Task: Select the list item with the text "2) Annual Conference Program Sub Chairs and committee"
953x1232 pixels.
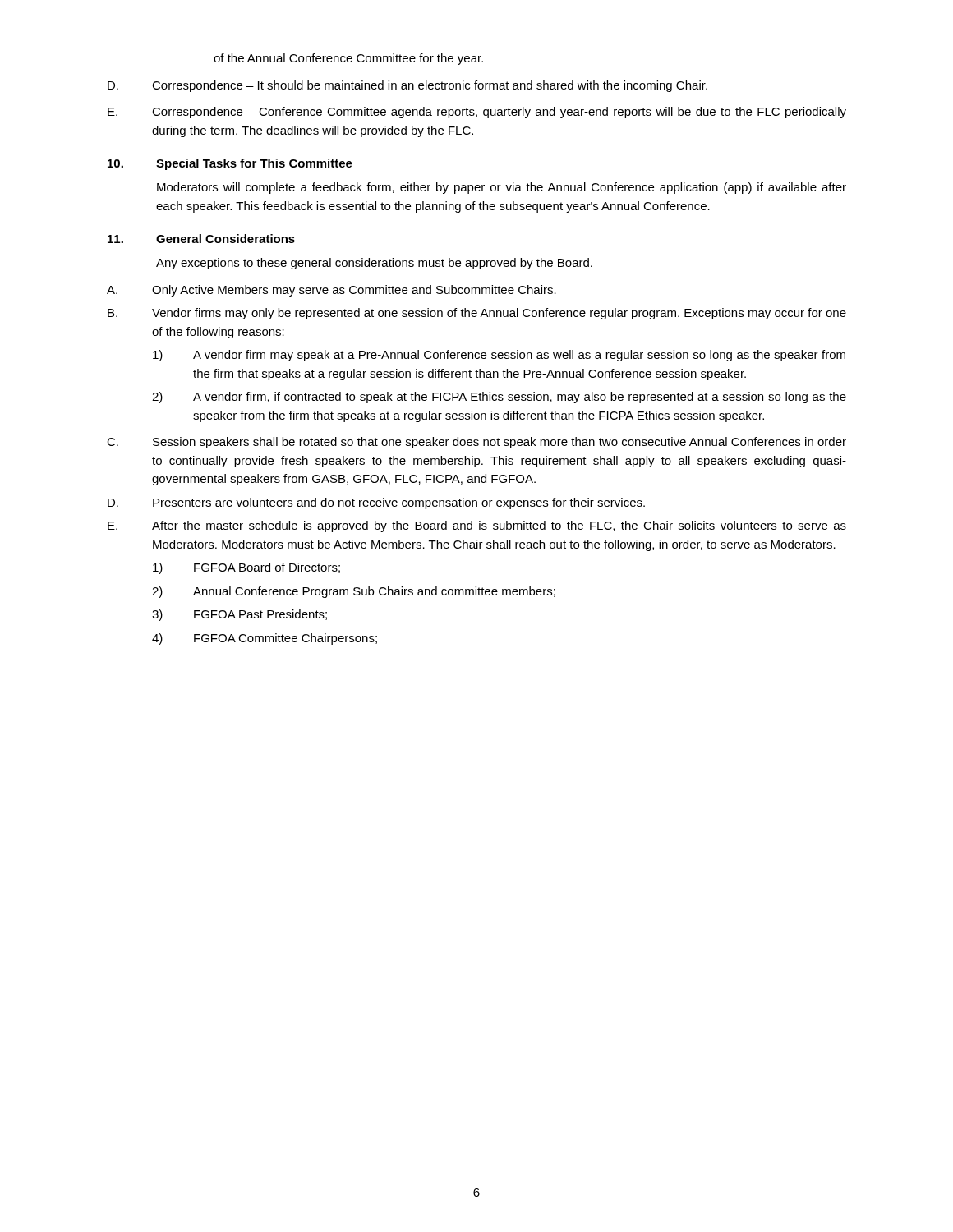Action: [x=499, y=591]
